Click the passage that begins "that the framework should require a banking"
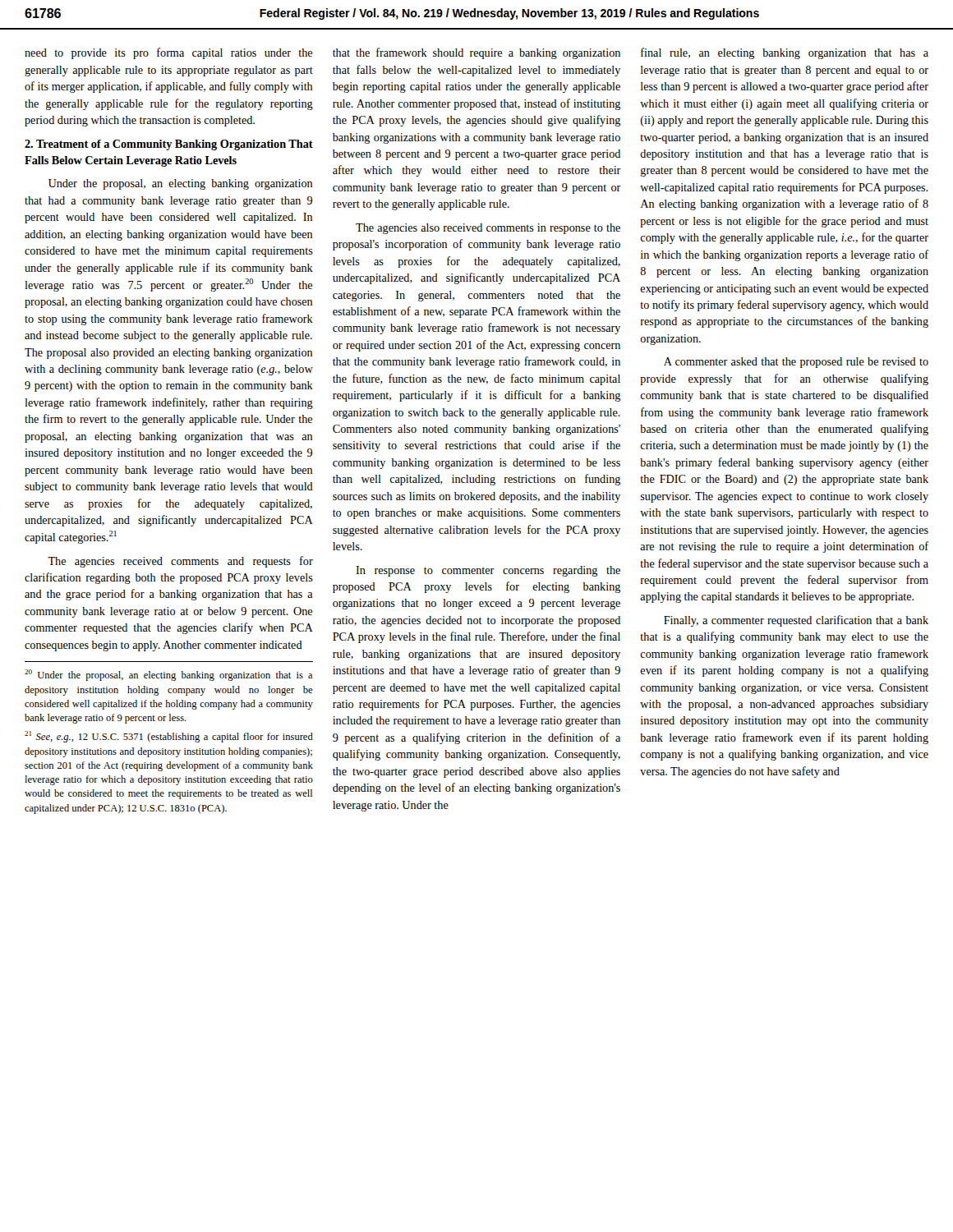Viewport: 953px width, 1232px height. click(477, 429)
